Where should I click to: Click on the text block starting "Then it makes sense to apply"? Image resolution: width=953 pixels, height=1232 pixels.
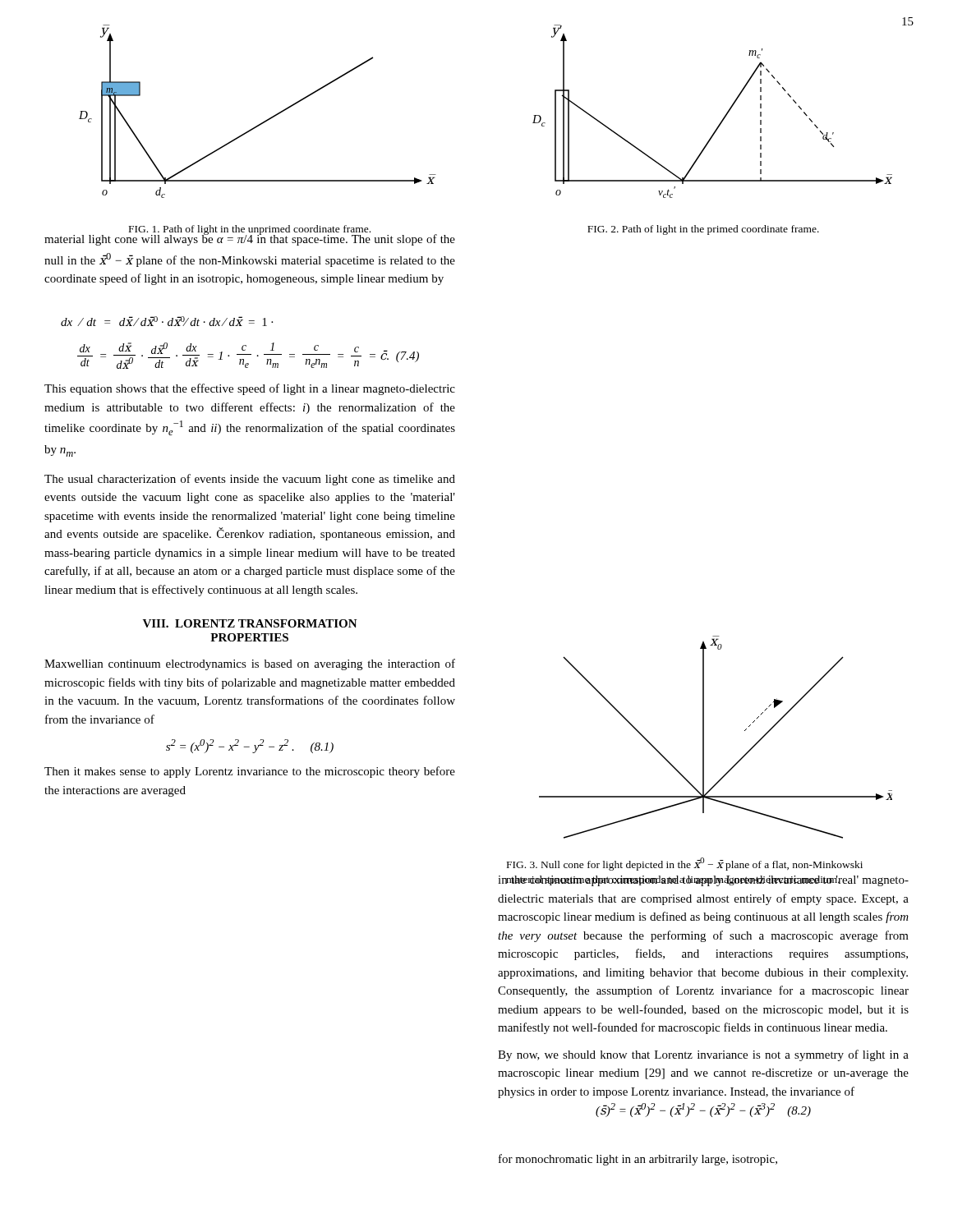[250, 781]
